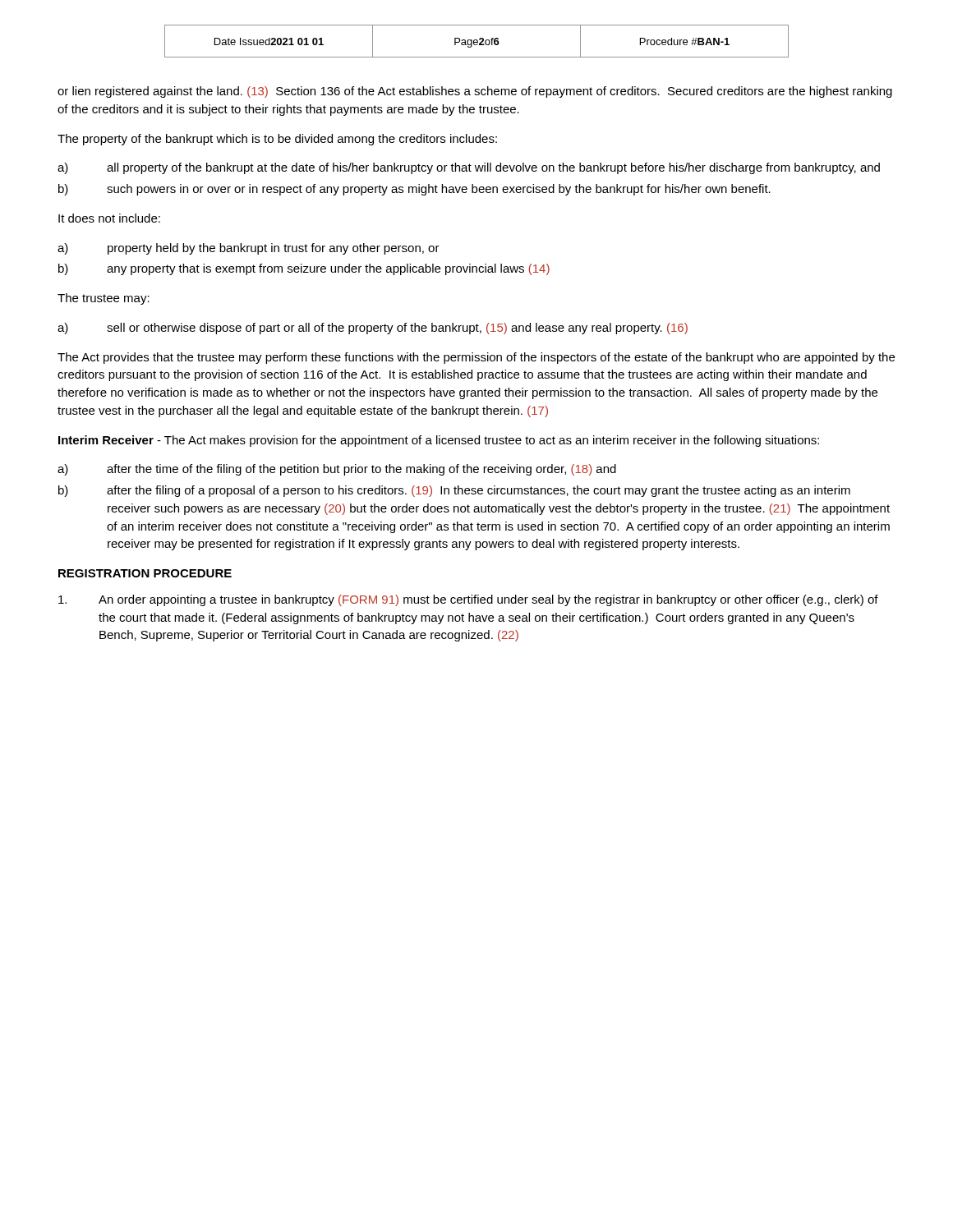The width and height of the screenshot is (953, 1232).
Task: Point to "REGISTRATION PROCEDURE"
Action: click(x=145, y=573)
